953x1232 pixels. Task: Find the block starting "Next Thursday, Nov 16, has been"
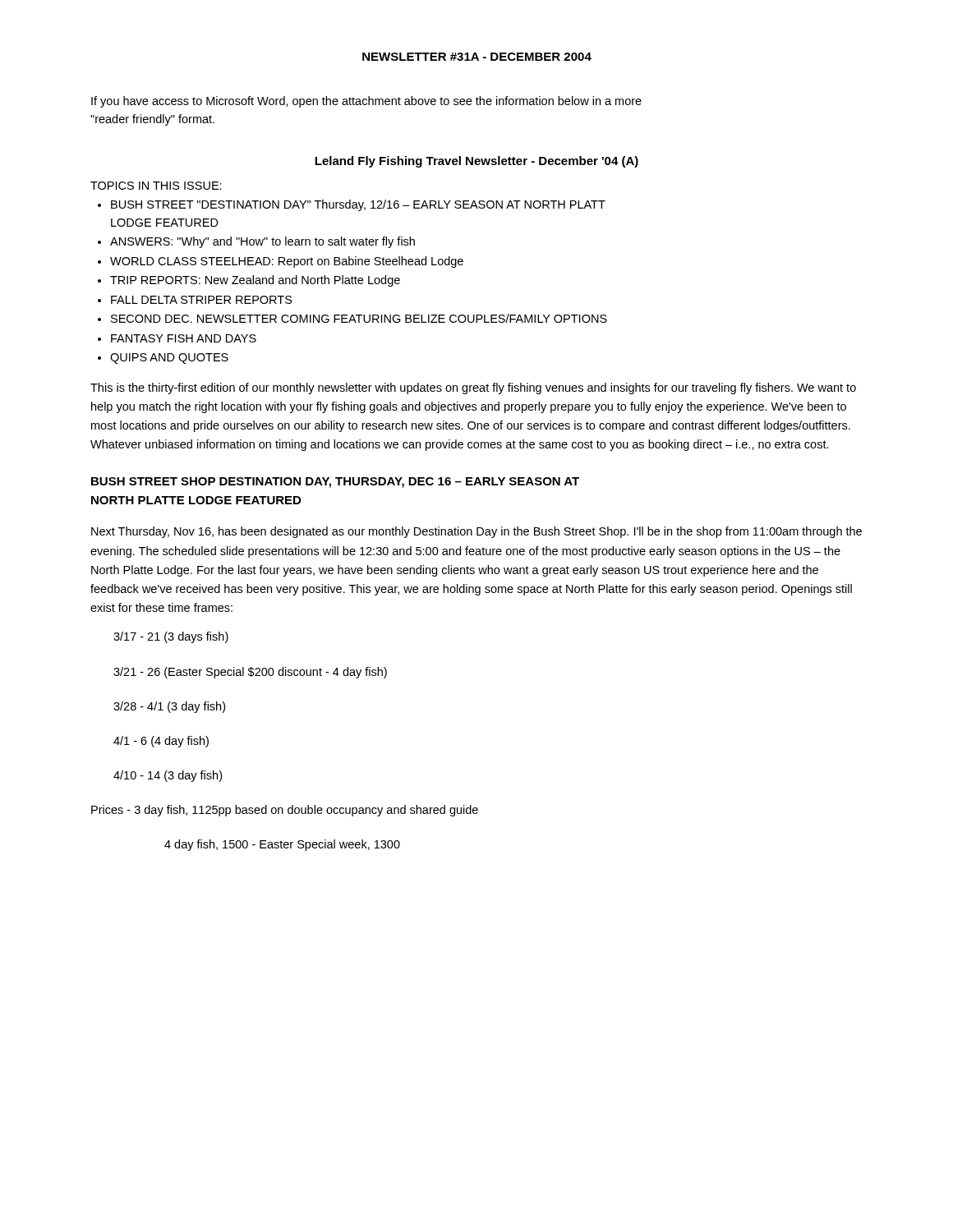(x=476, y=570)
